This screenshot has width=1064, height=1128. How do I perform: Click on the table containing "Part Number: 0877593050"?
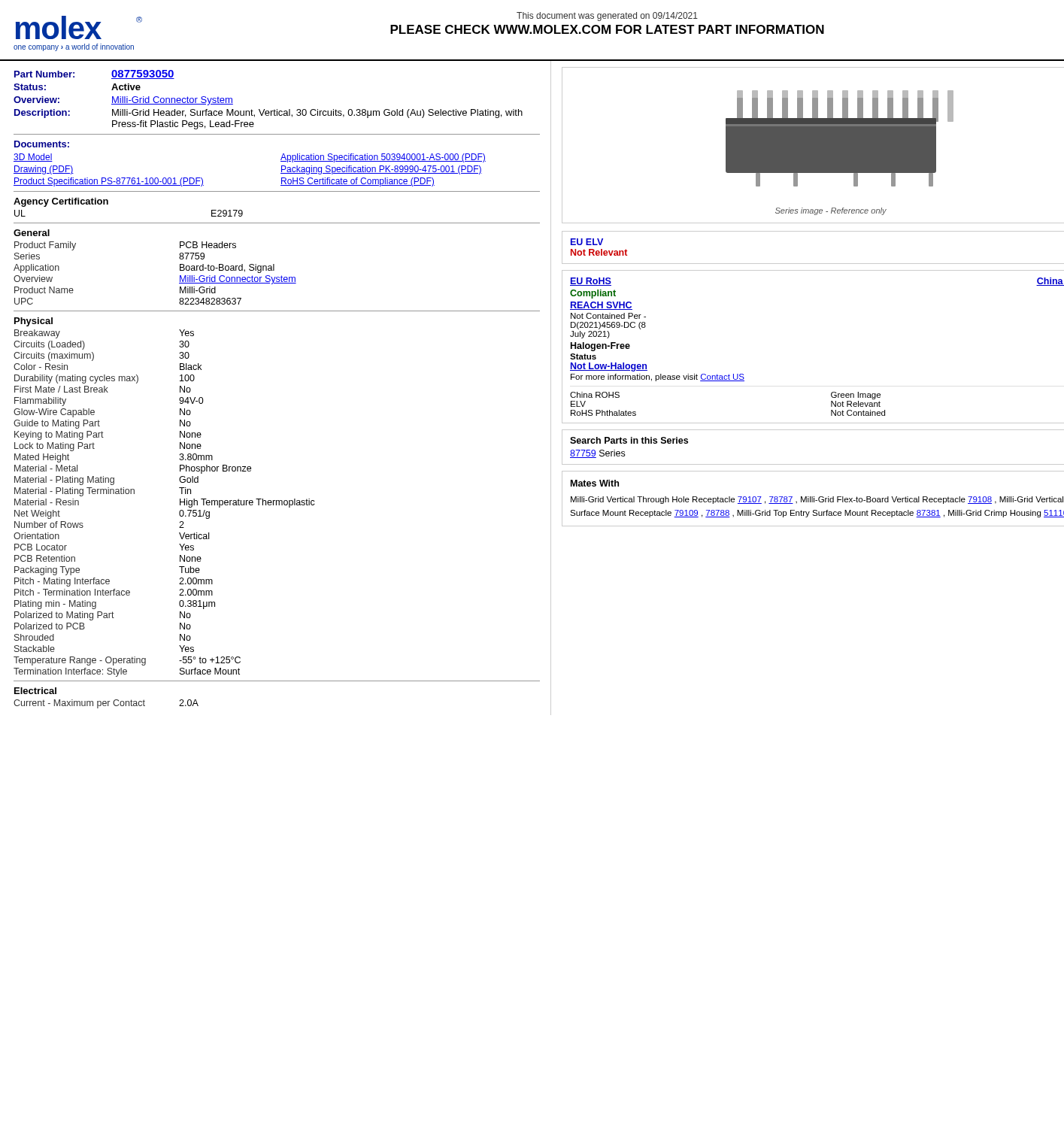(277, 98)
